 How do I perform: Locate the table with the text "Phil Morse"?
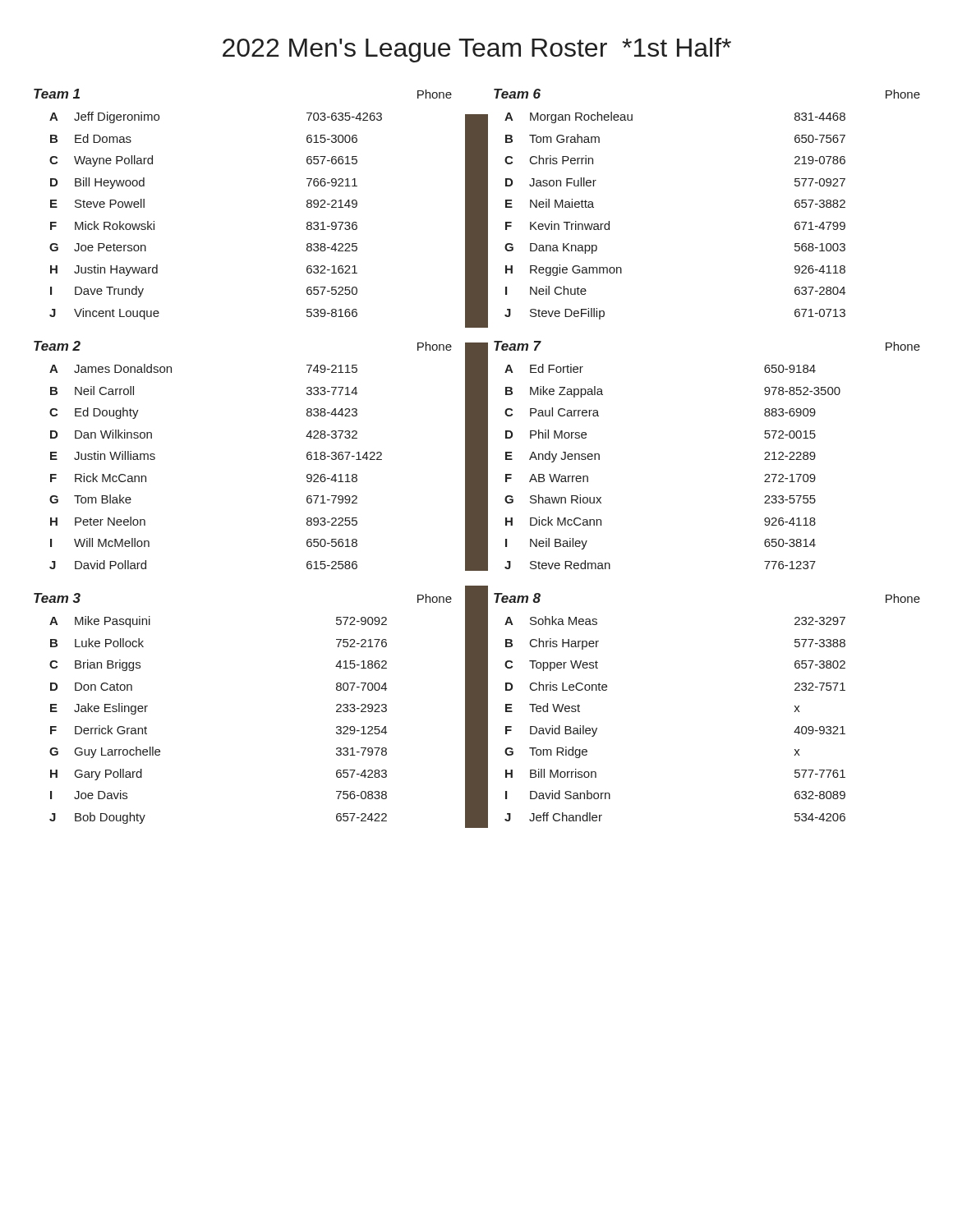(x=707, y=457)
